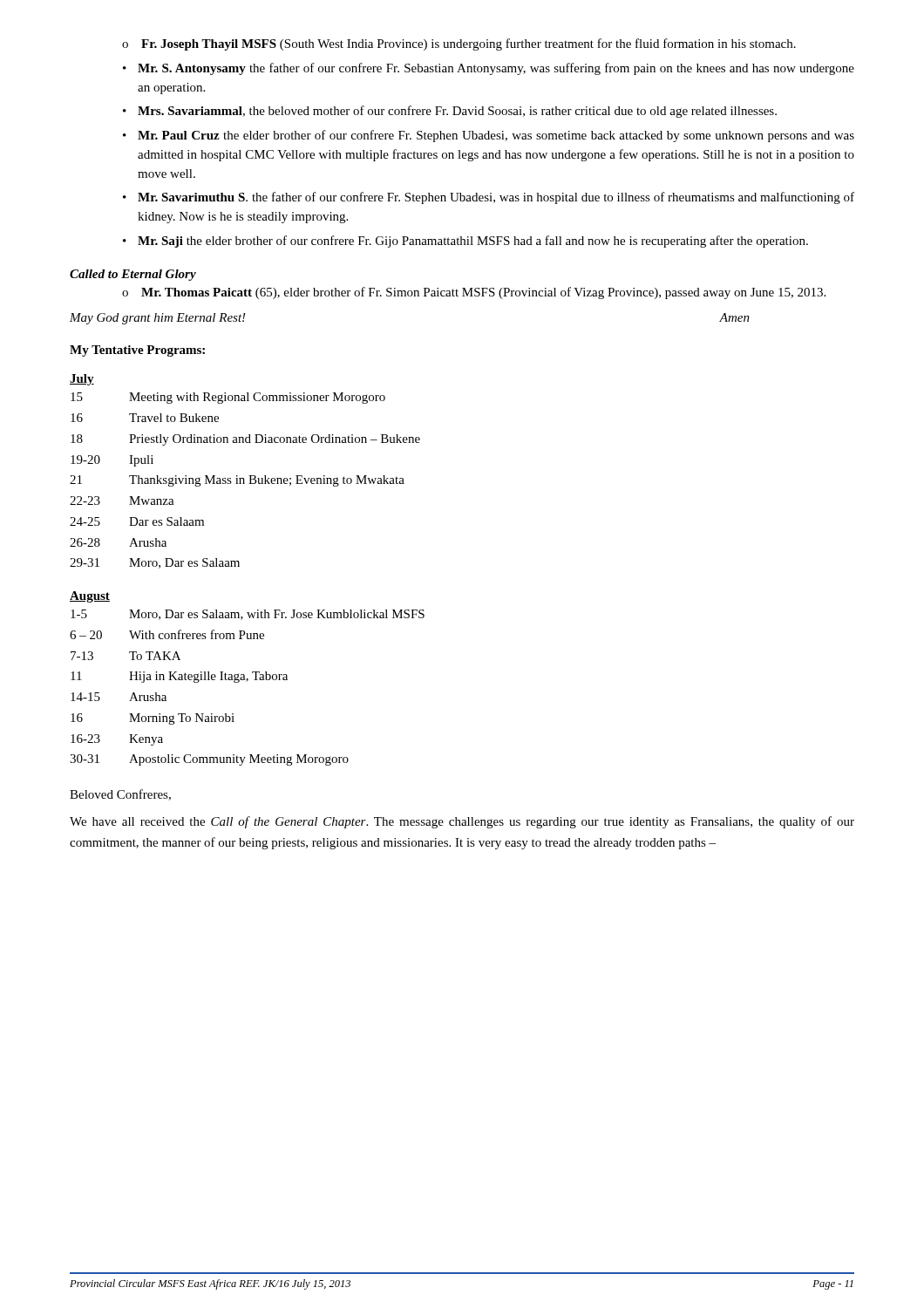Point to the text block starting "30-31Apostolic Community Meeting Morogoro"
The image size is (924, 1308).
tap(209, 760)
